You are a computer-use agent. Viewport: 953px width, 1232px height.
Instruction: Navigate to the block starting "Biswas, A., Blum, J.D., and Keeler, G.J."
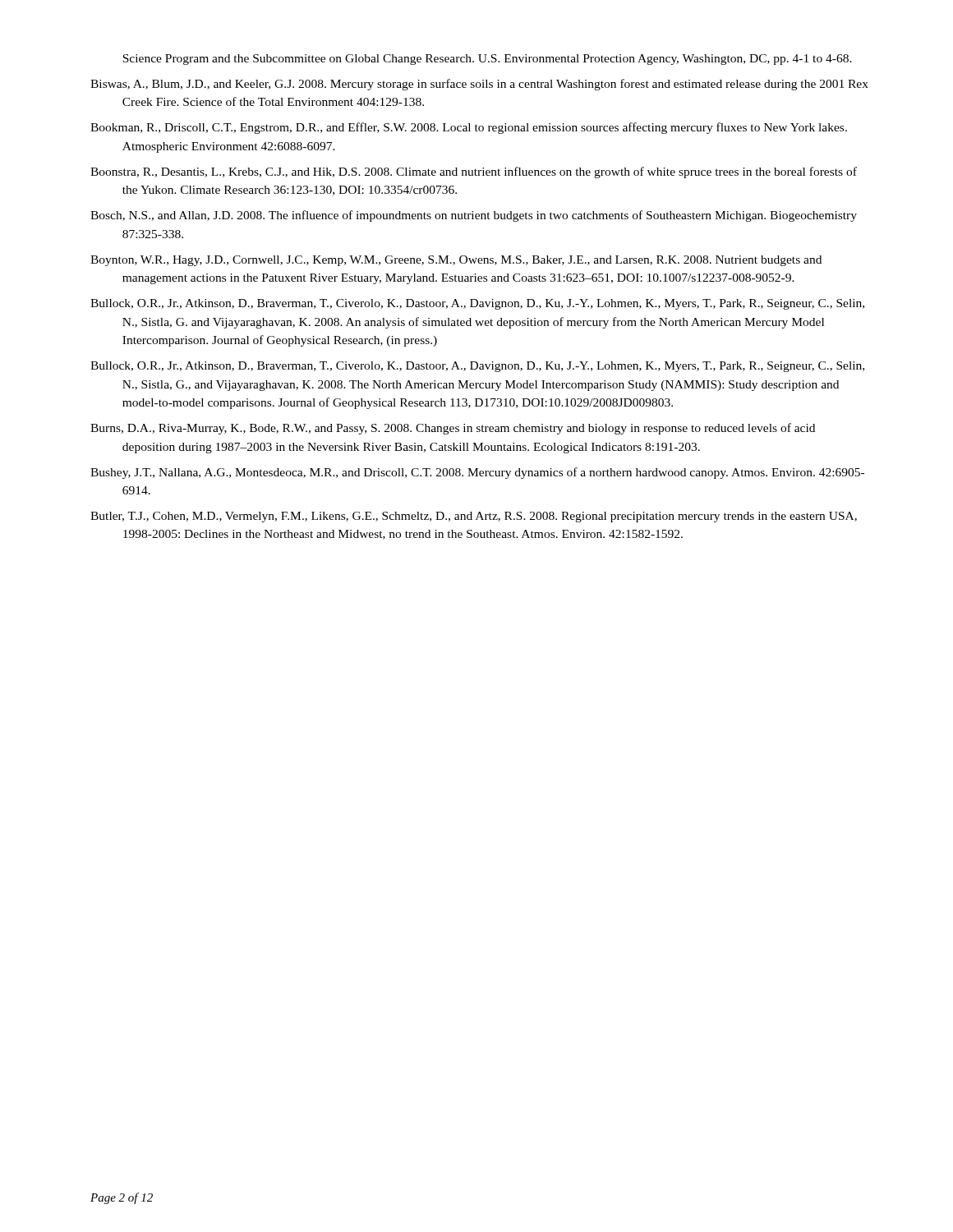coord(479,93)
